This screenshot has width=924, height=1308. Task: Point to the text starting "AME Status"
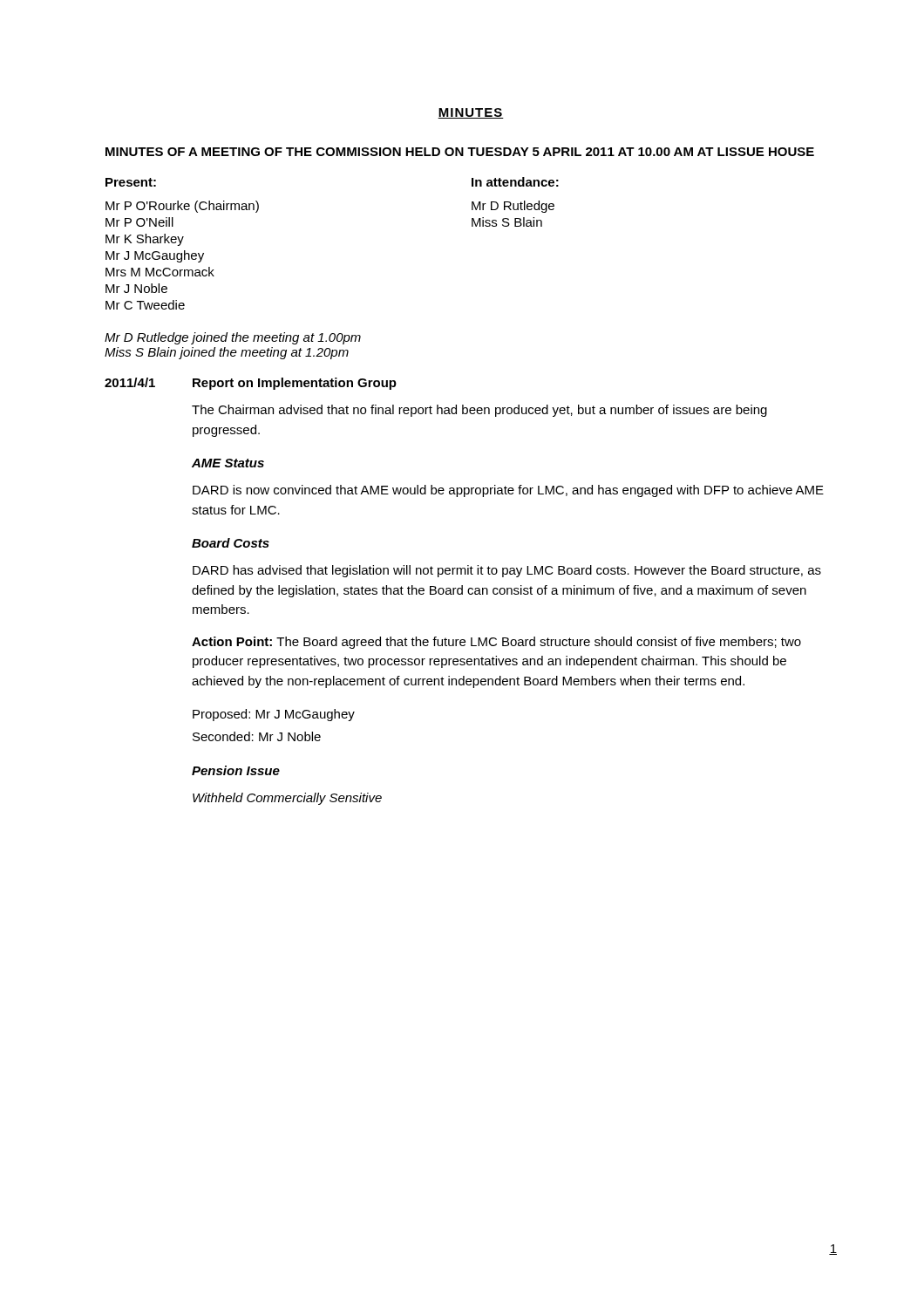coord(228,463)
